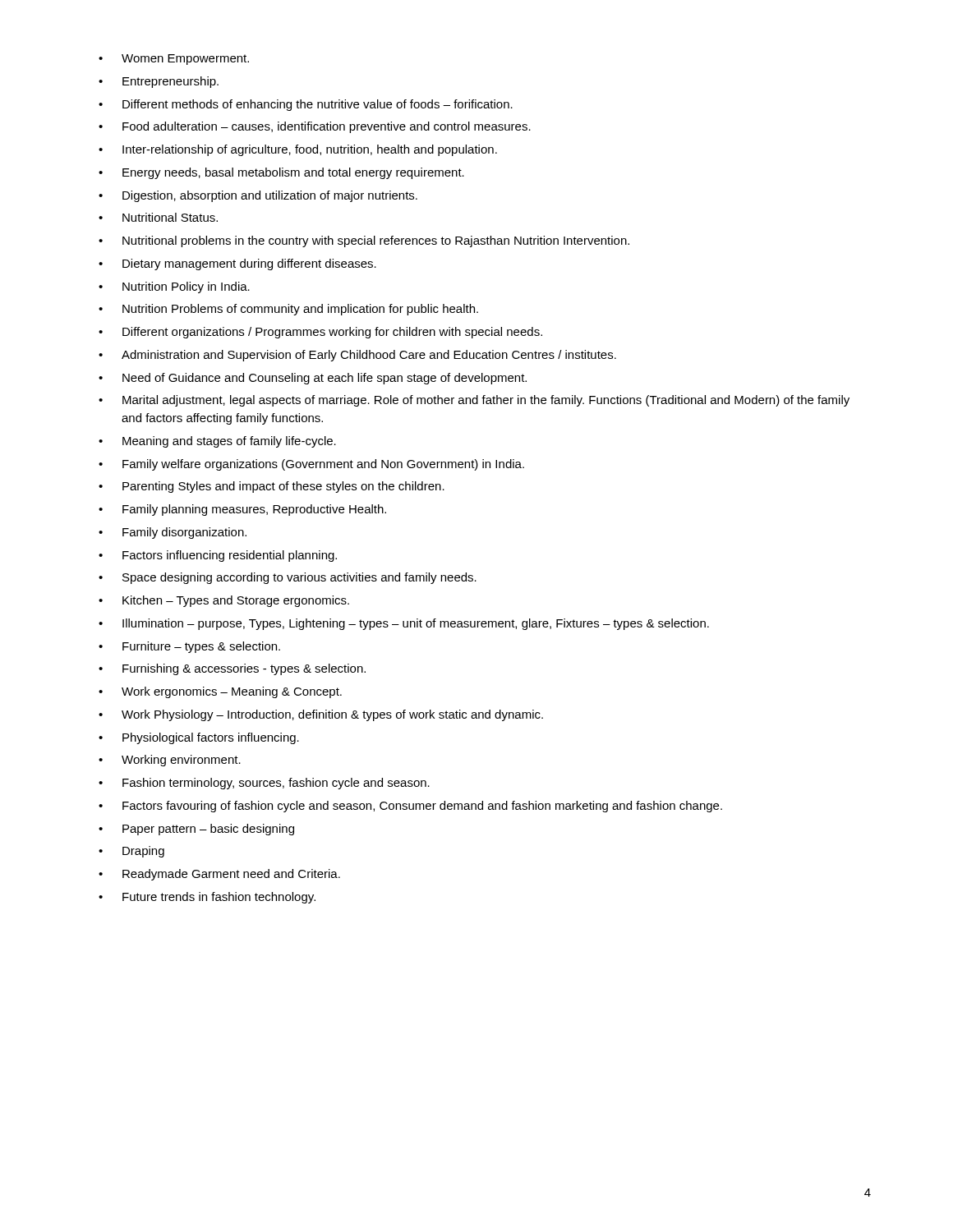The height and width of the screenshot is (1232, 953).
Task: Select the text block starting "• Need of Guidance and Counseling at each"
Action: tap(485, 377)
